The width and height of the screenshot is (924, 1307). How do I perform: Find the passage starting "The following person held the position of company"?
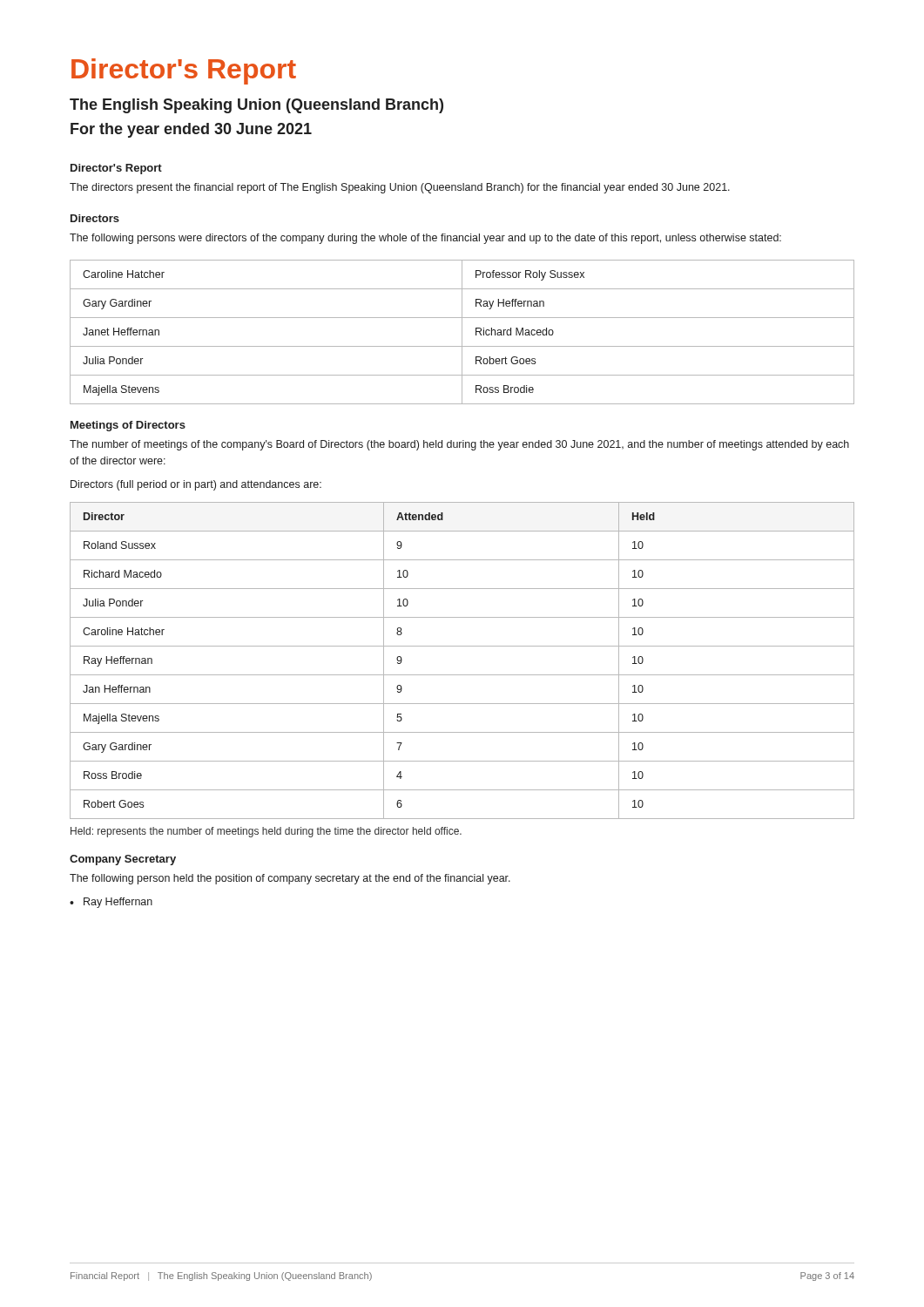[x=462, y=879]
